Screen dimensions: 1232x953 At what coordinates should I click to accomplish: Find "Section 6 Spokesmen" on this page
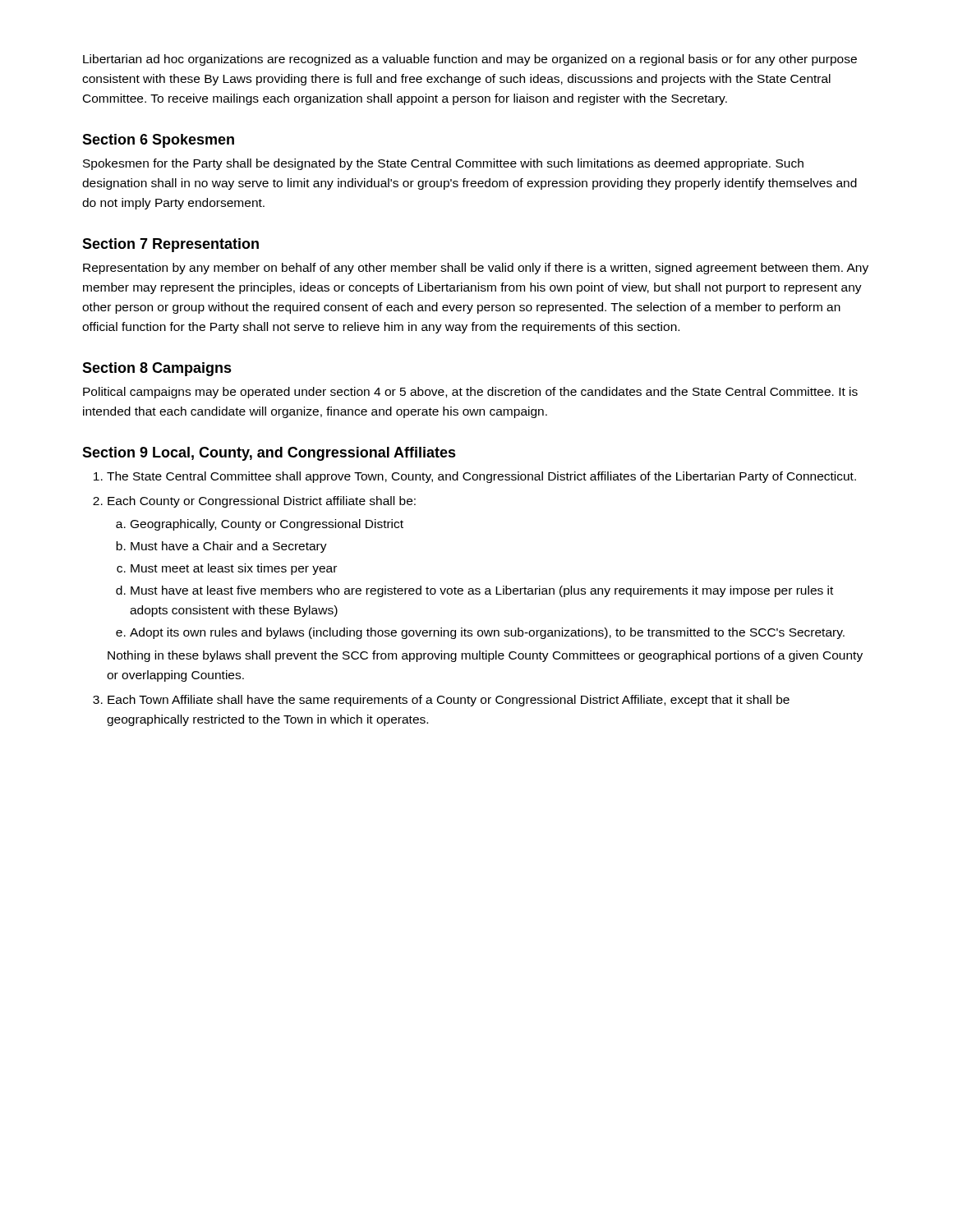point(159,140)
